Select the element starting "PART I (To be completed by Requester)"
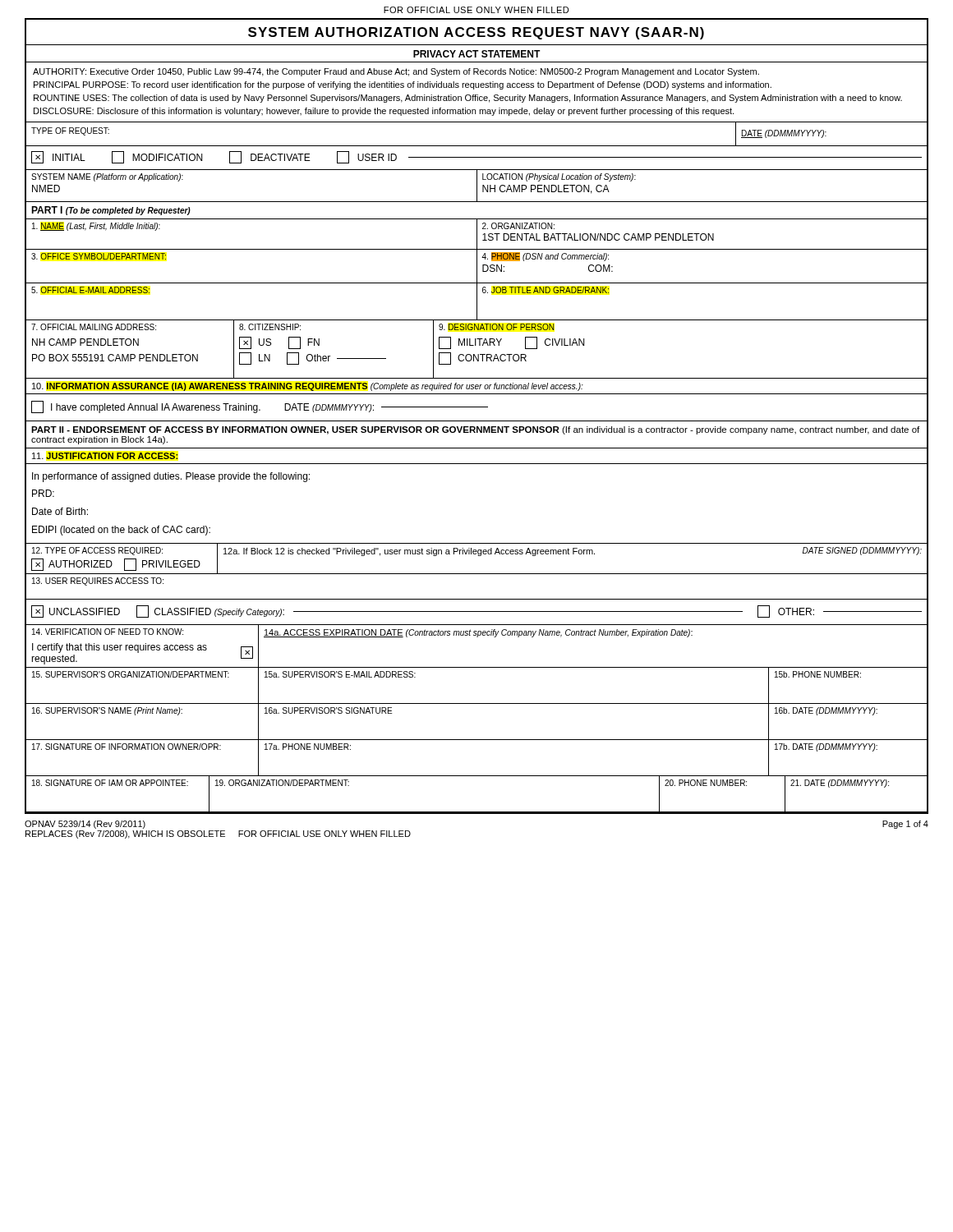The height and width of the screenshot is (1232, 953). [x=111, y=210]
